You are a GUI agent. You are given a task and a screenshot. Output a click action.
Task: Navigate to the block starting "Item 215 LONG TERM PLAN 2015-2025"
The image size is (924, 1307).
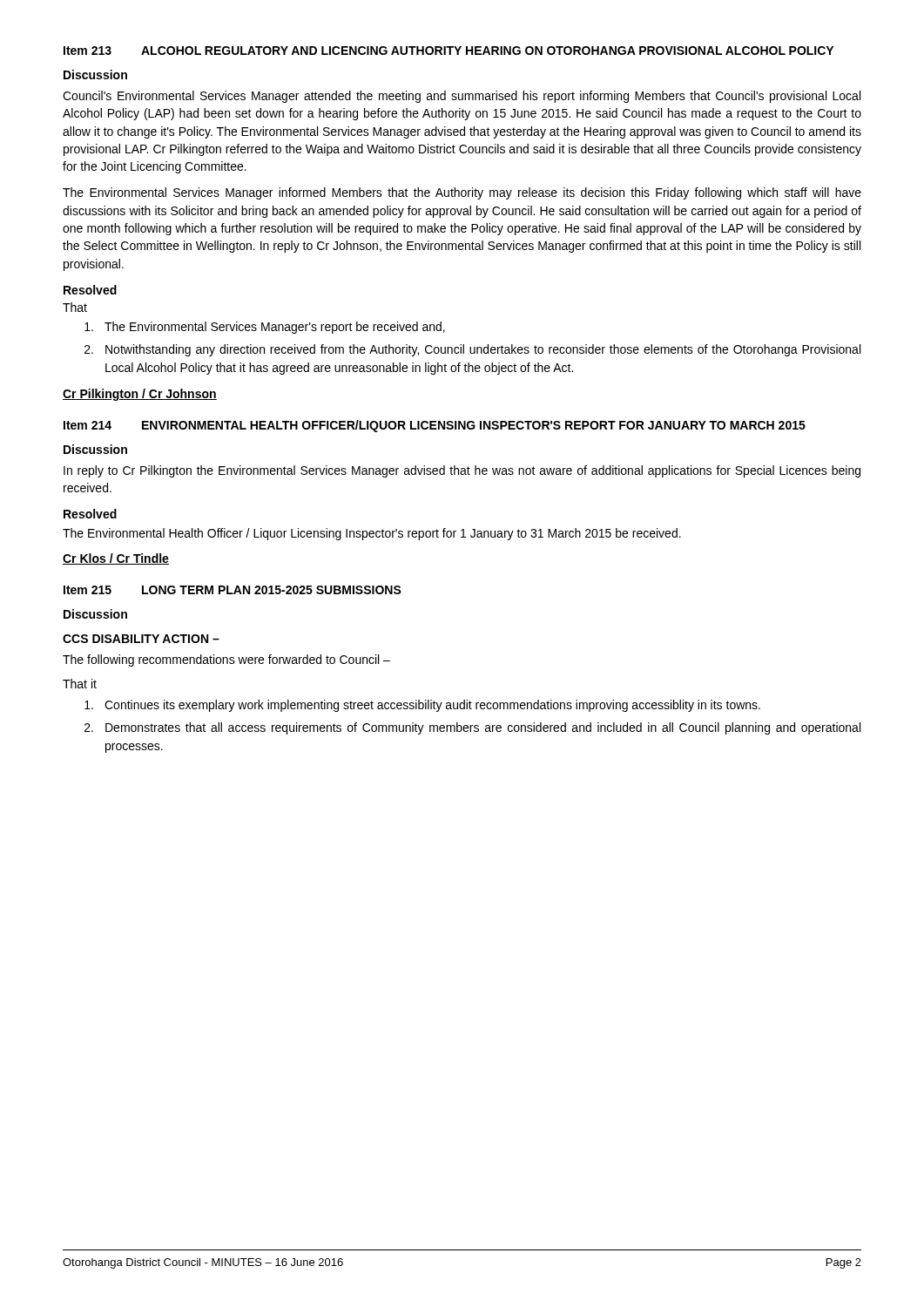tap(232, 590)
